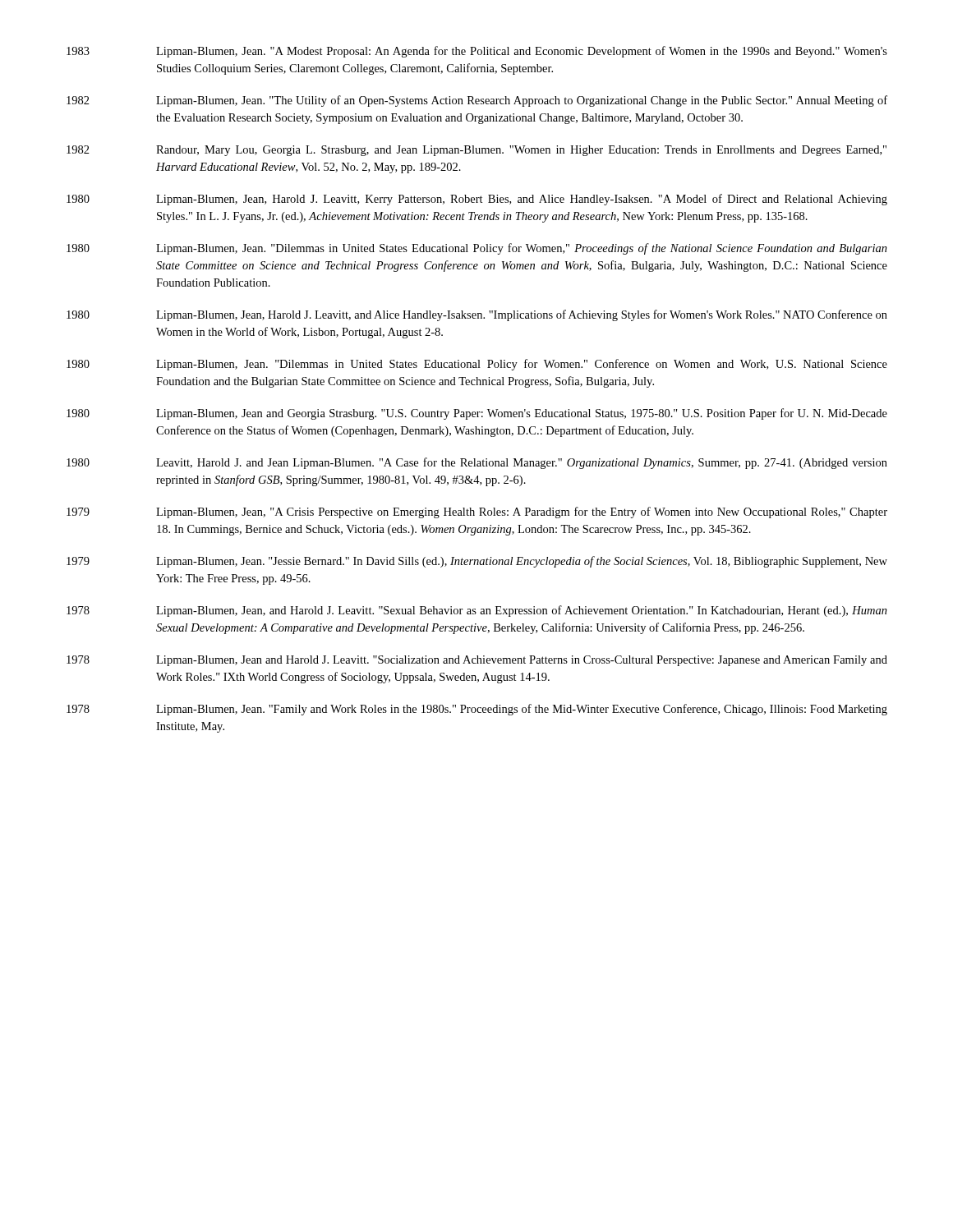Locate the block of text that opens with "1979 Lipman-Blumen, Jean. "Jessie Bernard." In"

click(x=476, y=570)
